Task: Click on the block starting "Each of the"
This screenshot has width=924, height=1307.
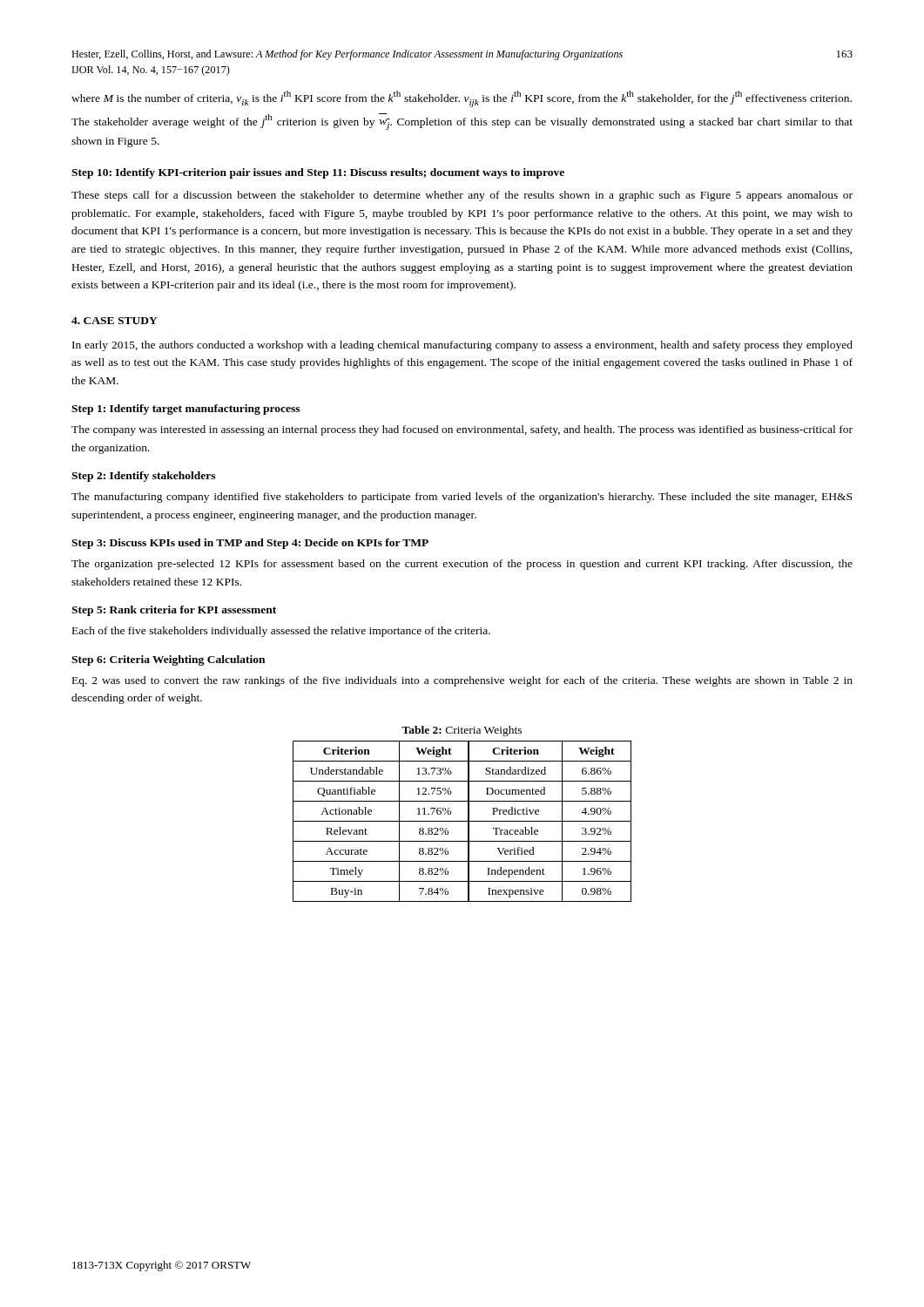Action: (x=281, y=631)
